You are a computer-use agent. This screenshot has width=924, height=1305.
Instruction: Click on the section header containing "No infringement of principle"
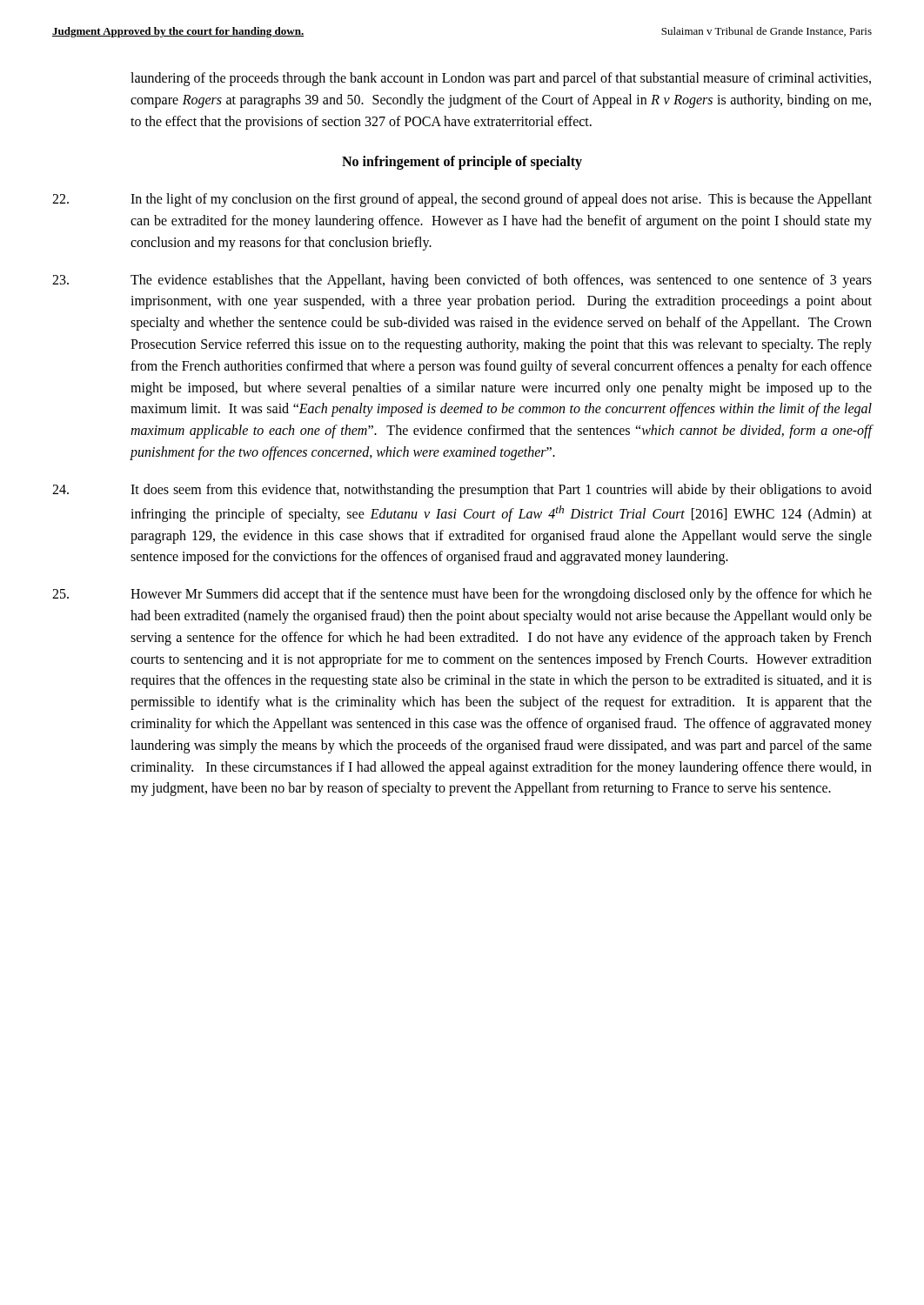(x=462, y=162)
